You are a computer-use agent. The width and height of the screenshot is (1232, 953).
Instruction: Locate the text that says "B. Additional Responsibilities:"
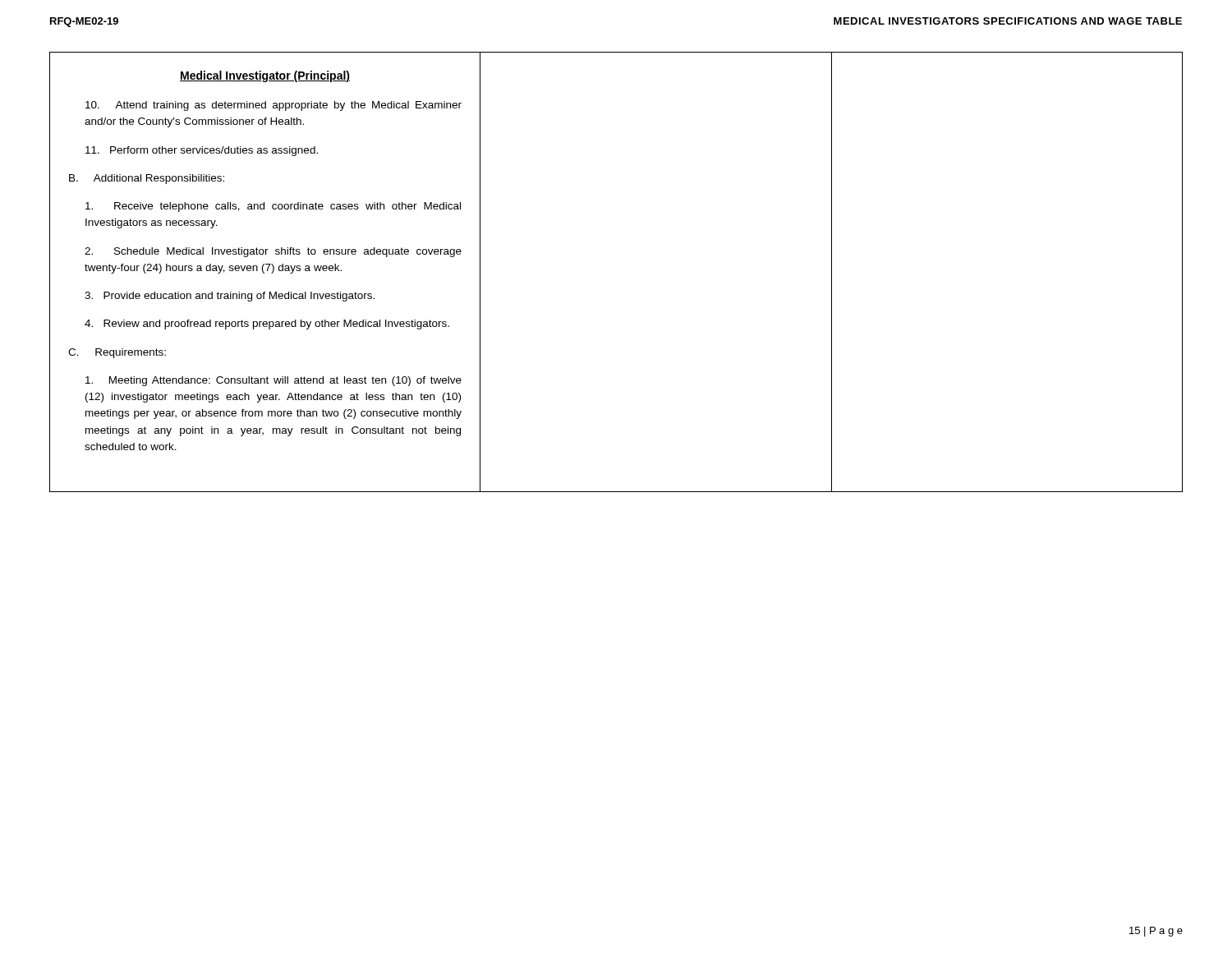[147, 178]
